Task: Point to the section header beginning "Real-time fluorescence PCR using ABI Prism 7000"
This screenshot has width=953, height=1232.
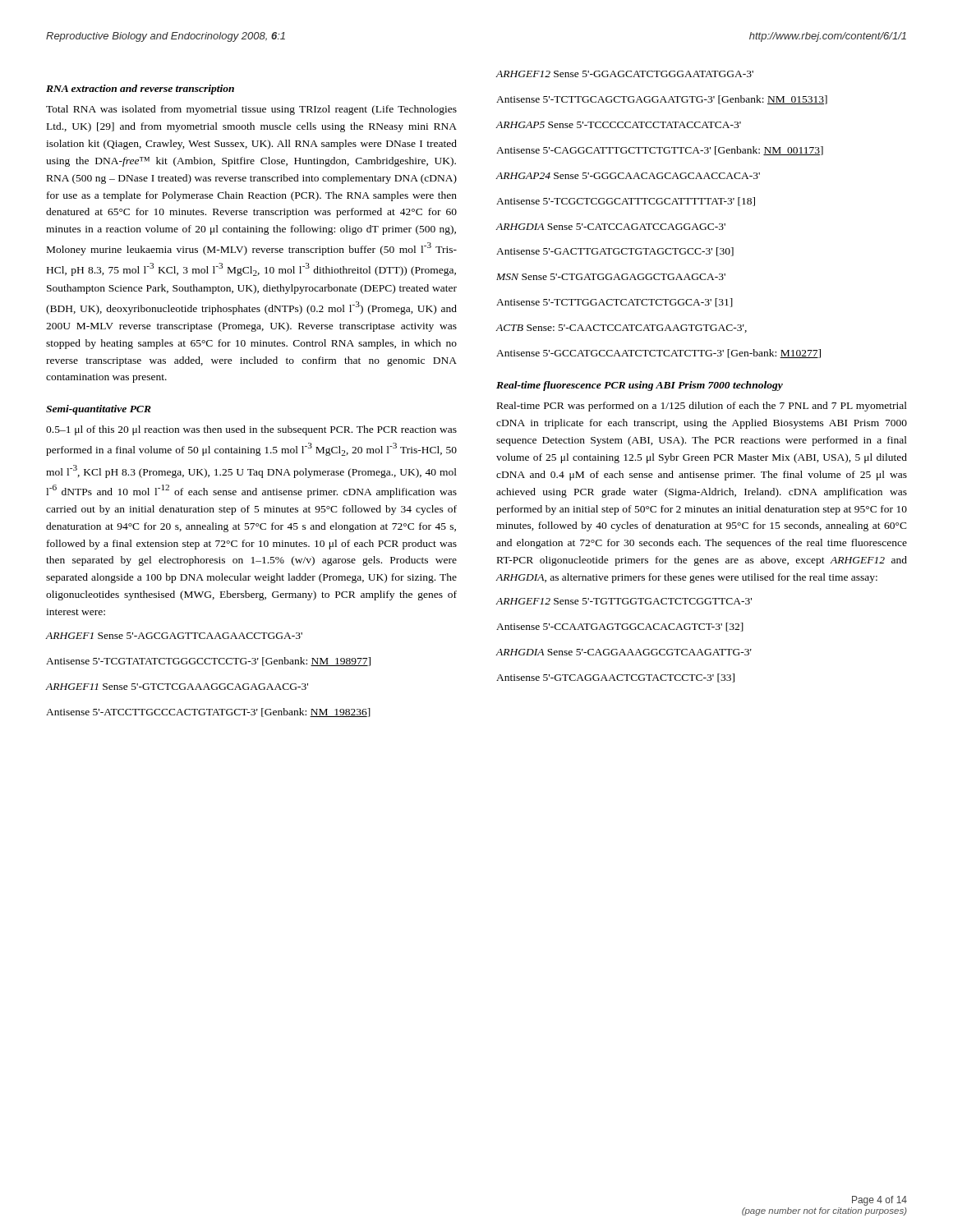Action: [639, 385]
